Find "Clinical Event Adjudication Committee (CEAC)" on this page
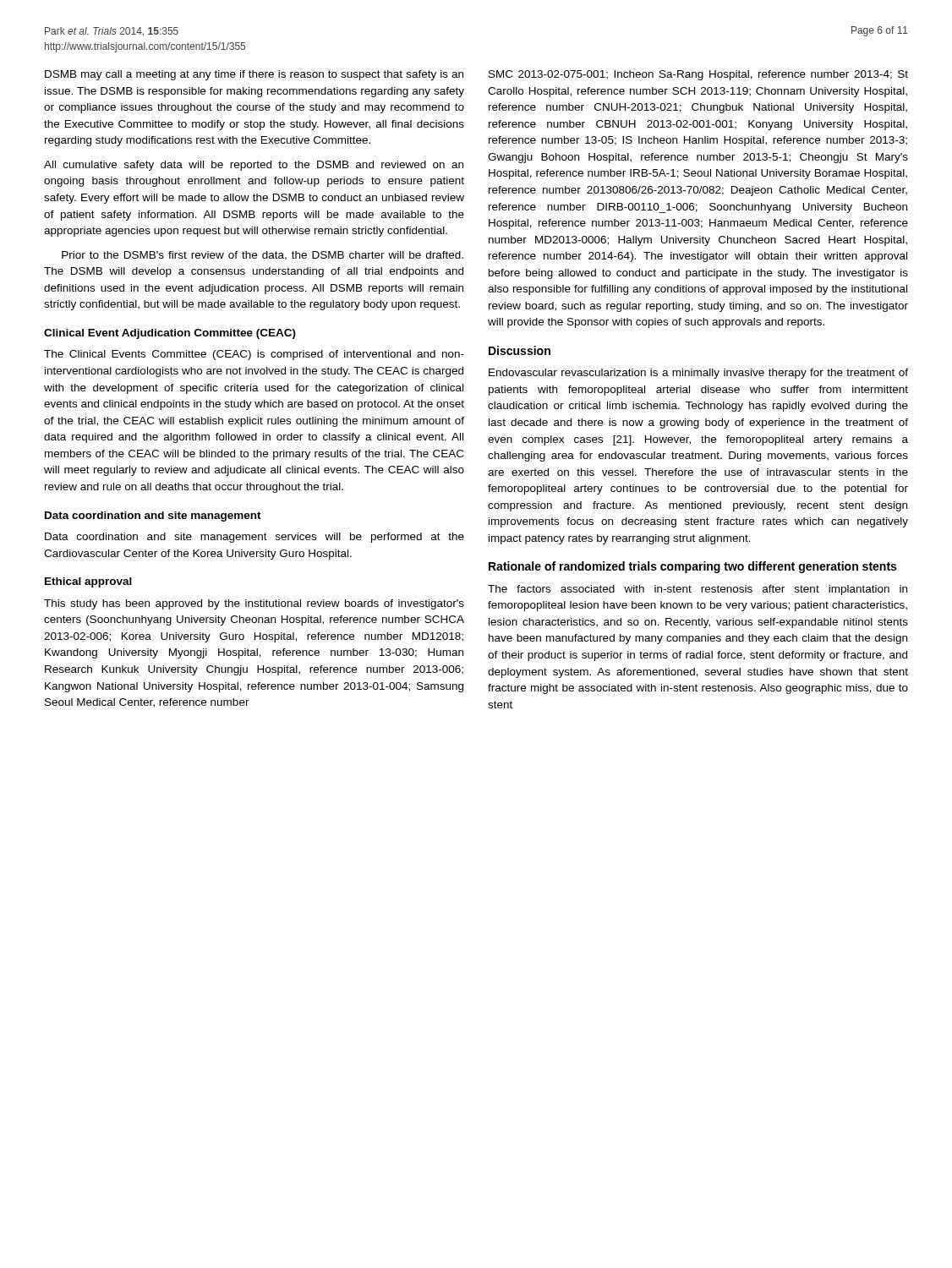The height and width of the screenshot is (1268, 952). pyautogui.click(x=170, y=332)
